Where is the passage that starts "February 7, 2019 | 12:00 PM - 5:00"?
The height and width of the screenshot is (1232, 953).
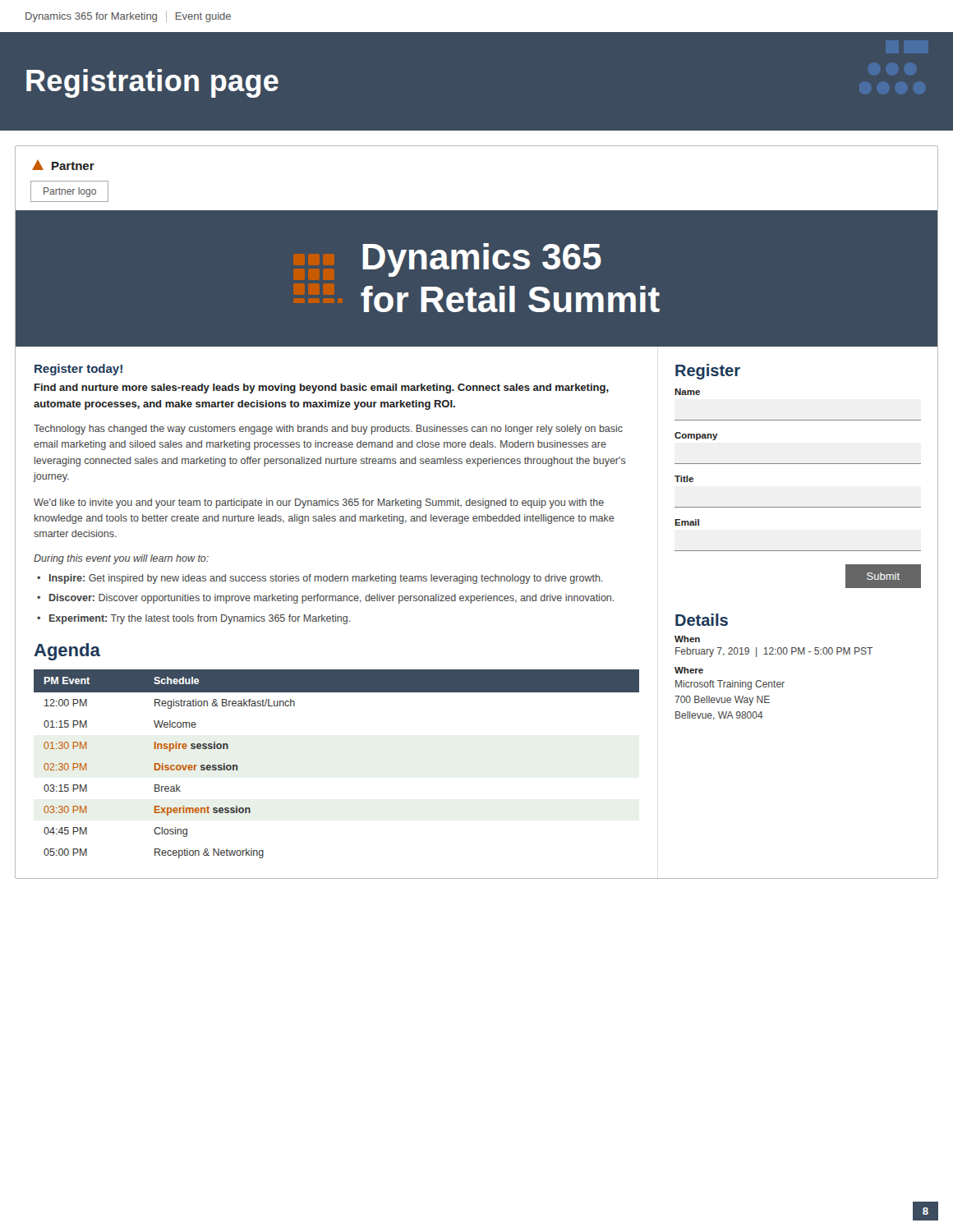point(774,651)
